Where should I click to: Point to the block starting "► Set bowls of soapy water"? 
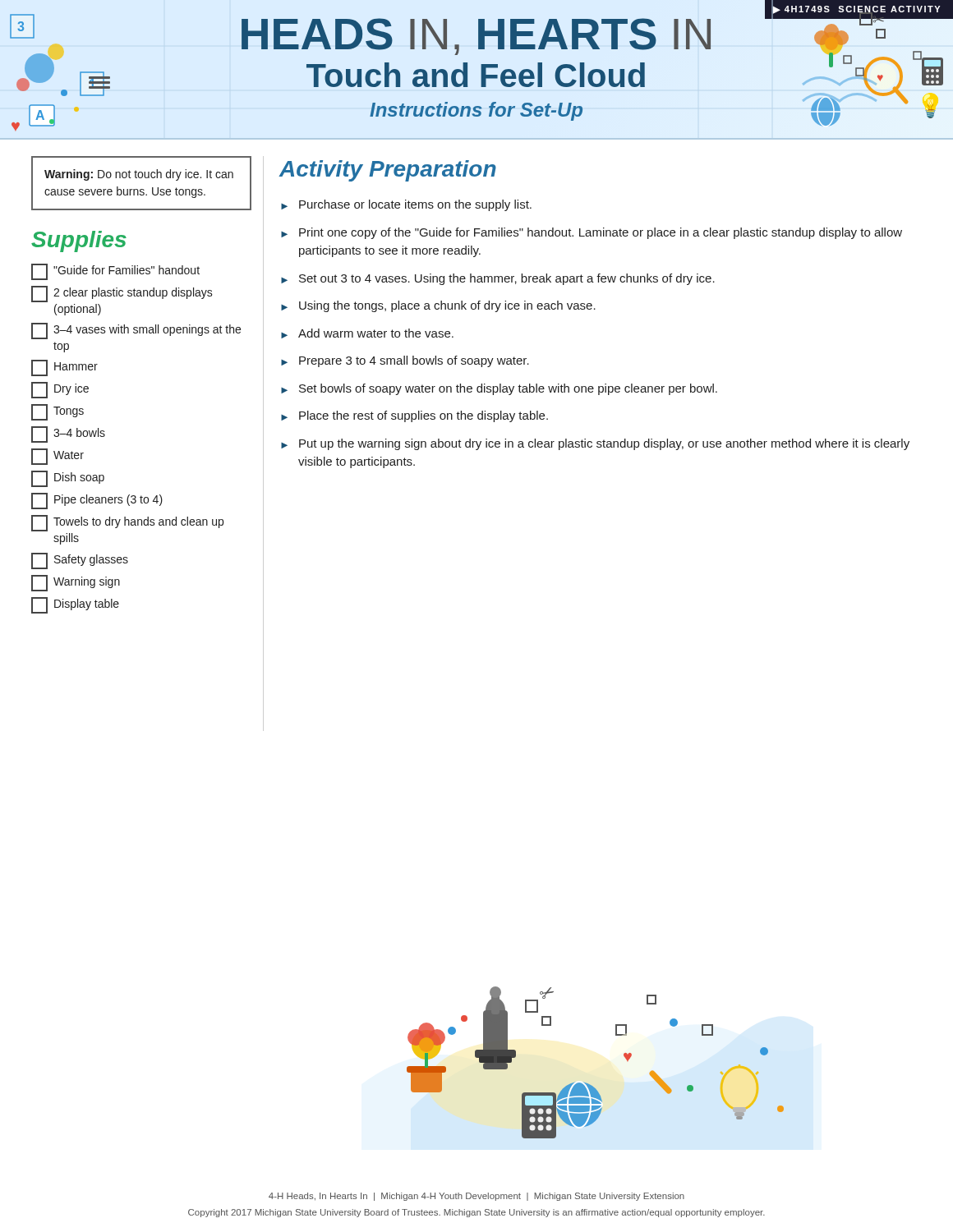pos(499,388)
